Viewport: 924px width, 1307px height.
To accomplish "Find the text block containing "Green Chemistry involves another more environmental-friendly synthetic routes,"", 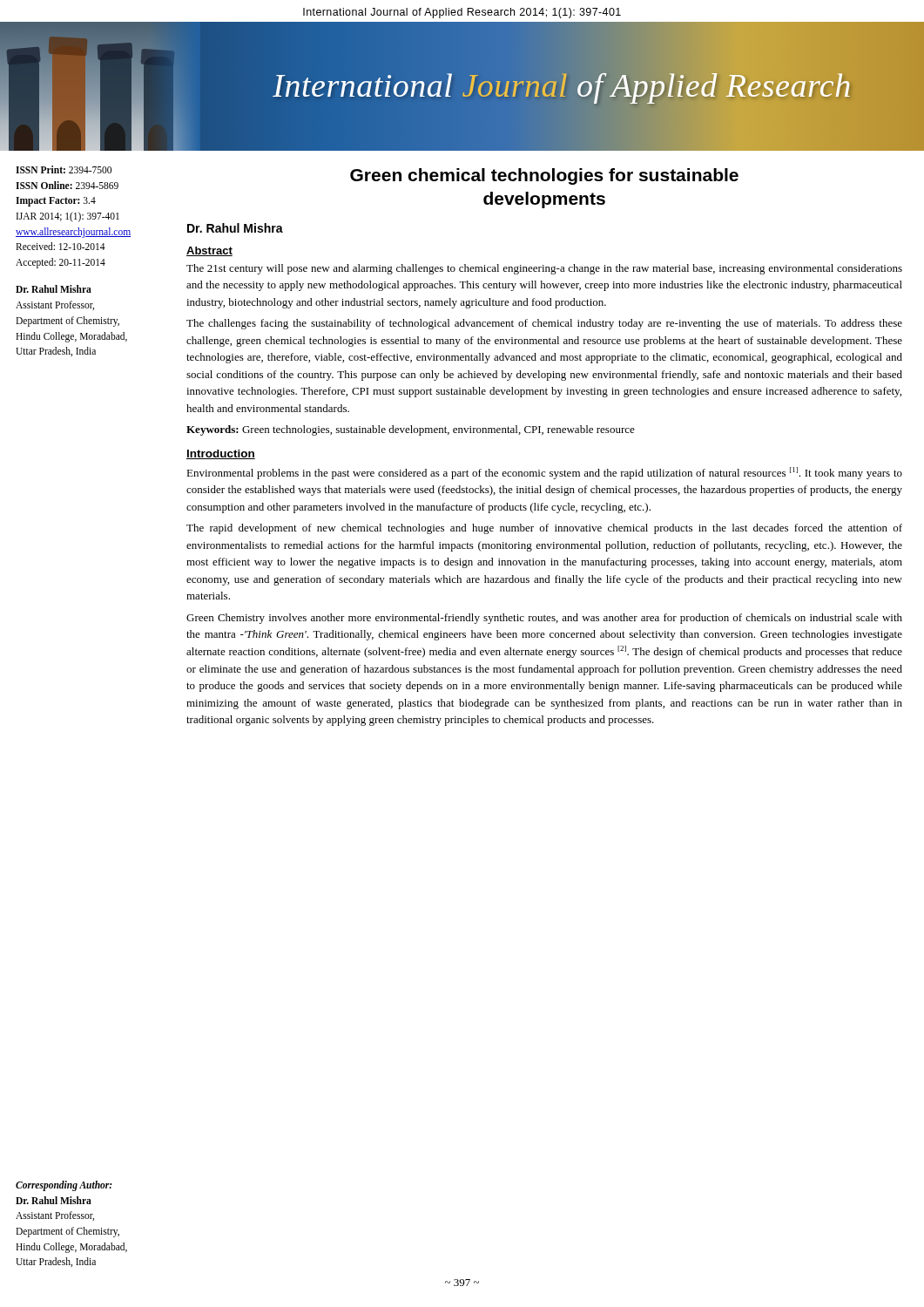I will [x=544, y=668].
